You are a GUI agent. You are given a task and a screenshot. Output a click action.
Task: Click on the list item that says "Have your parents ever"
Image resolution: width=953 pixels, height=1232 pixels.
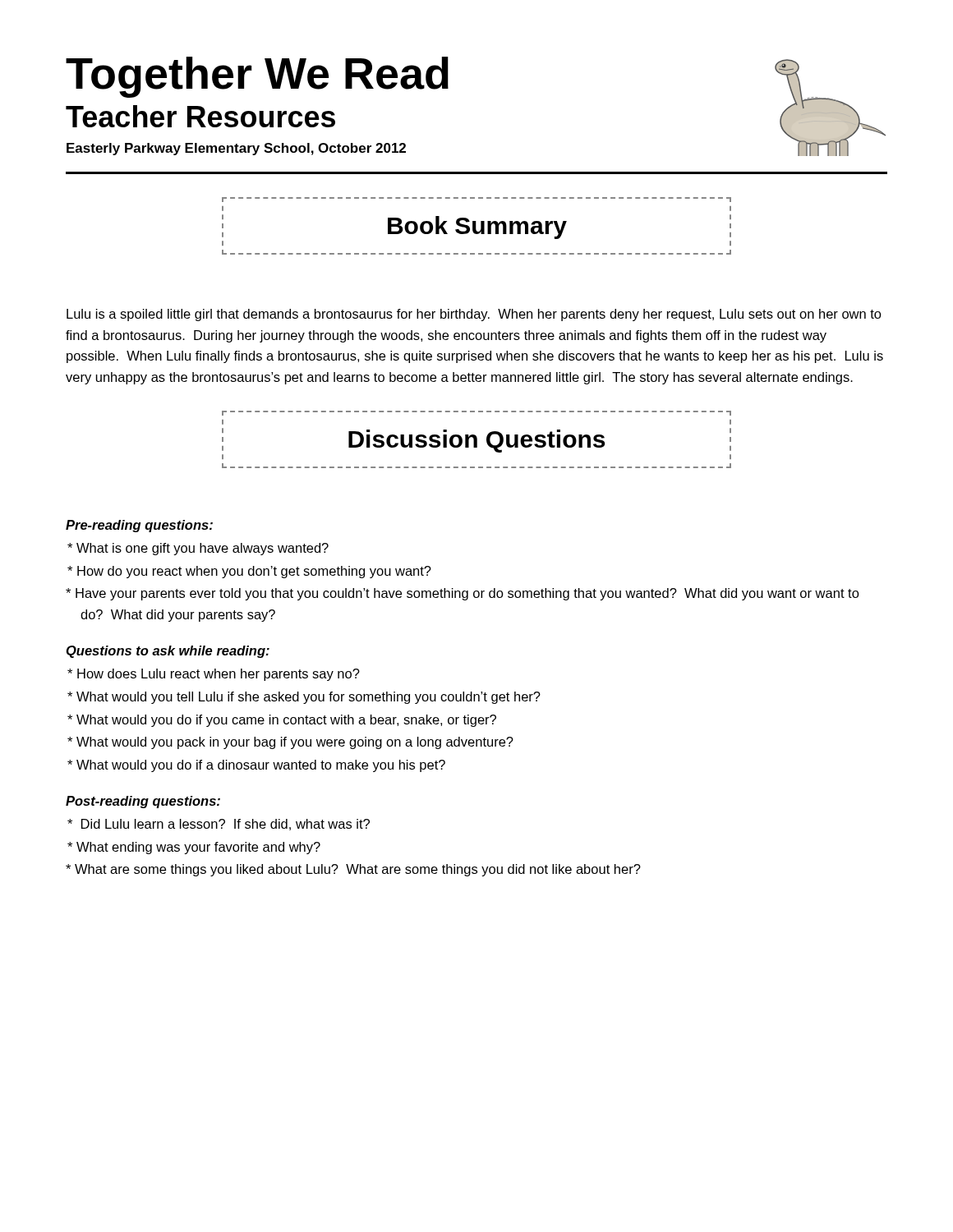pos(476,604)
